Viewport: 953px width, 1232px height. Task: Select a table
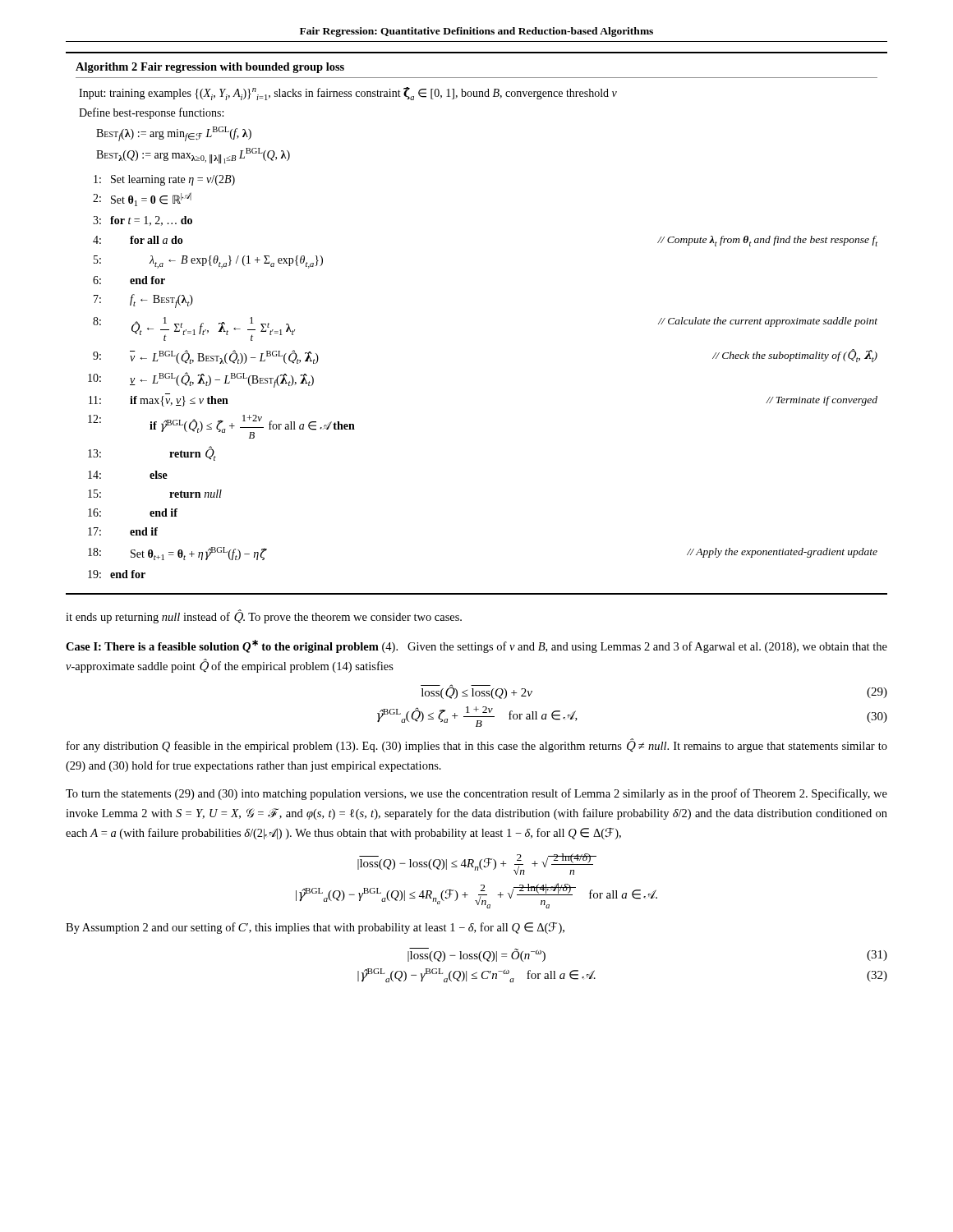pos(476,323)
